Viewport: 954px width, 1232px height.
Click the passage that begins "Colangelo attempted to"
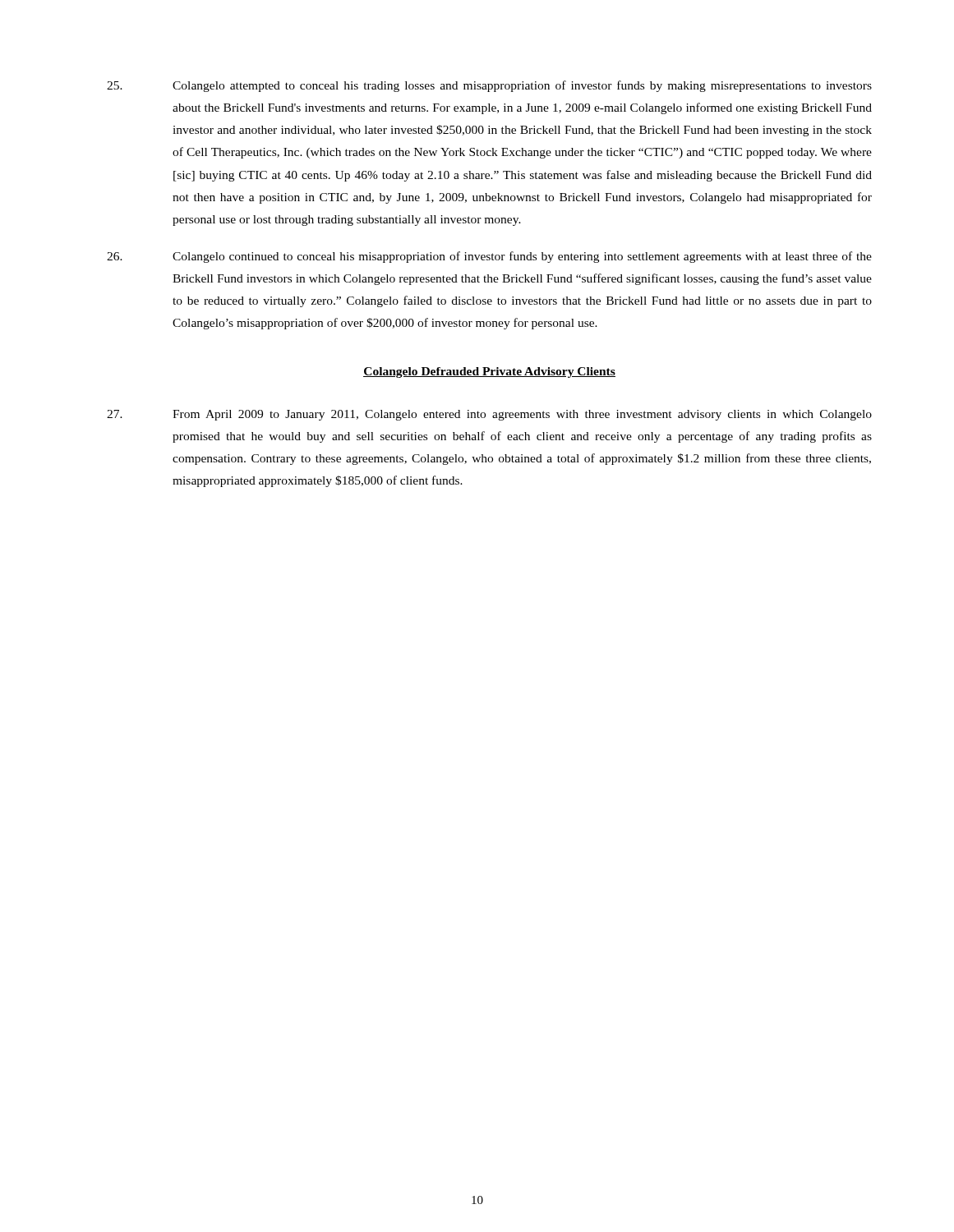(489, 152)
